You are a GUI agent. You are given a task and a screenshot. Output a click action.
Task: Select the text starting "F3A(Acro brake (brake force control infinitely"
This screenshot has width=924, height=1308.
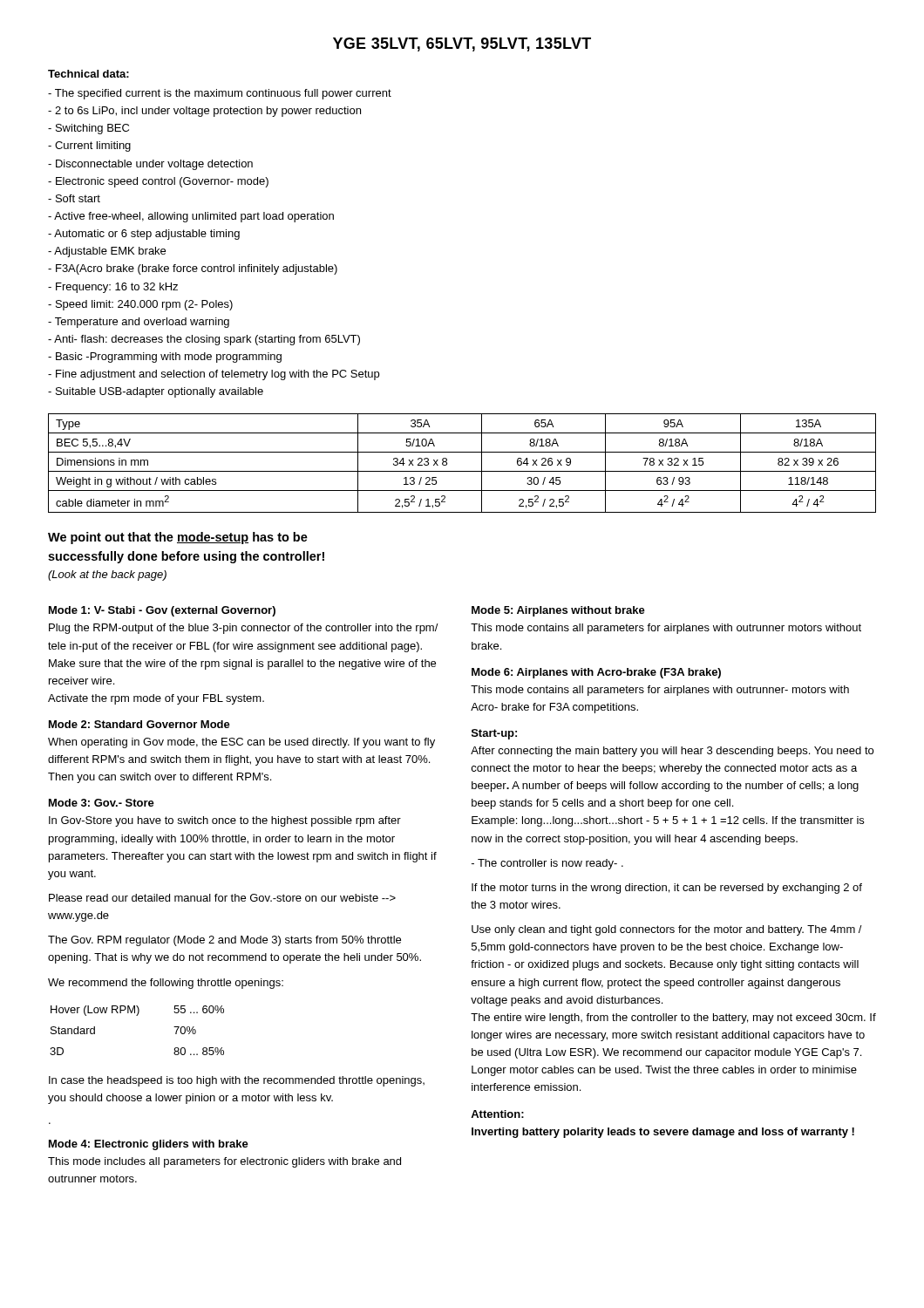point(193,269)
